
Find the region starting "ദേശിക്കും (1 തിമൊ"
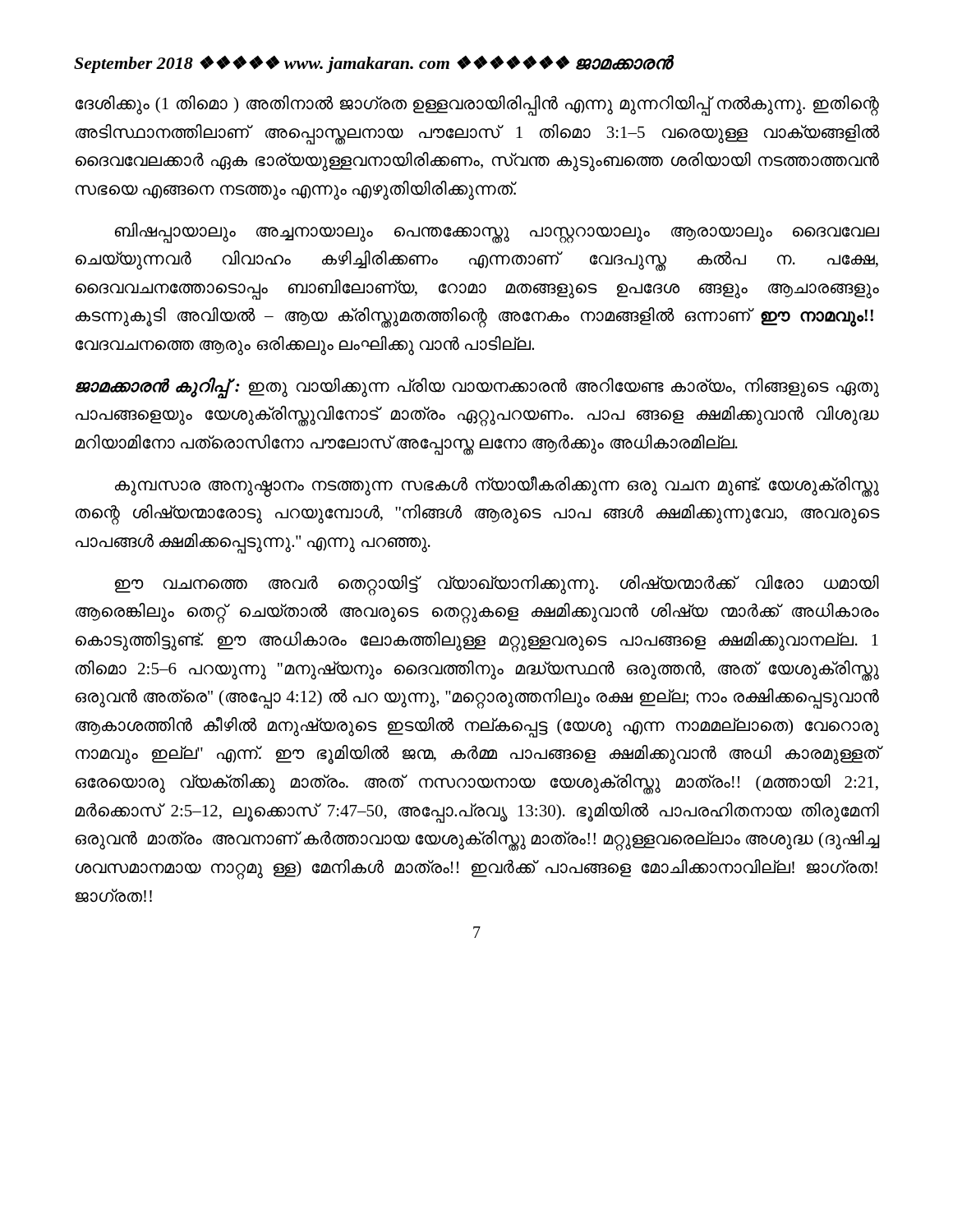tap(476, 146)
